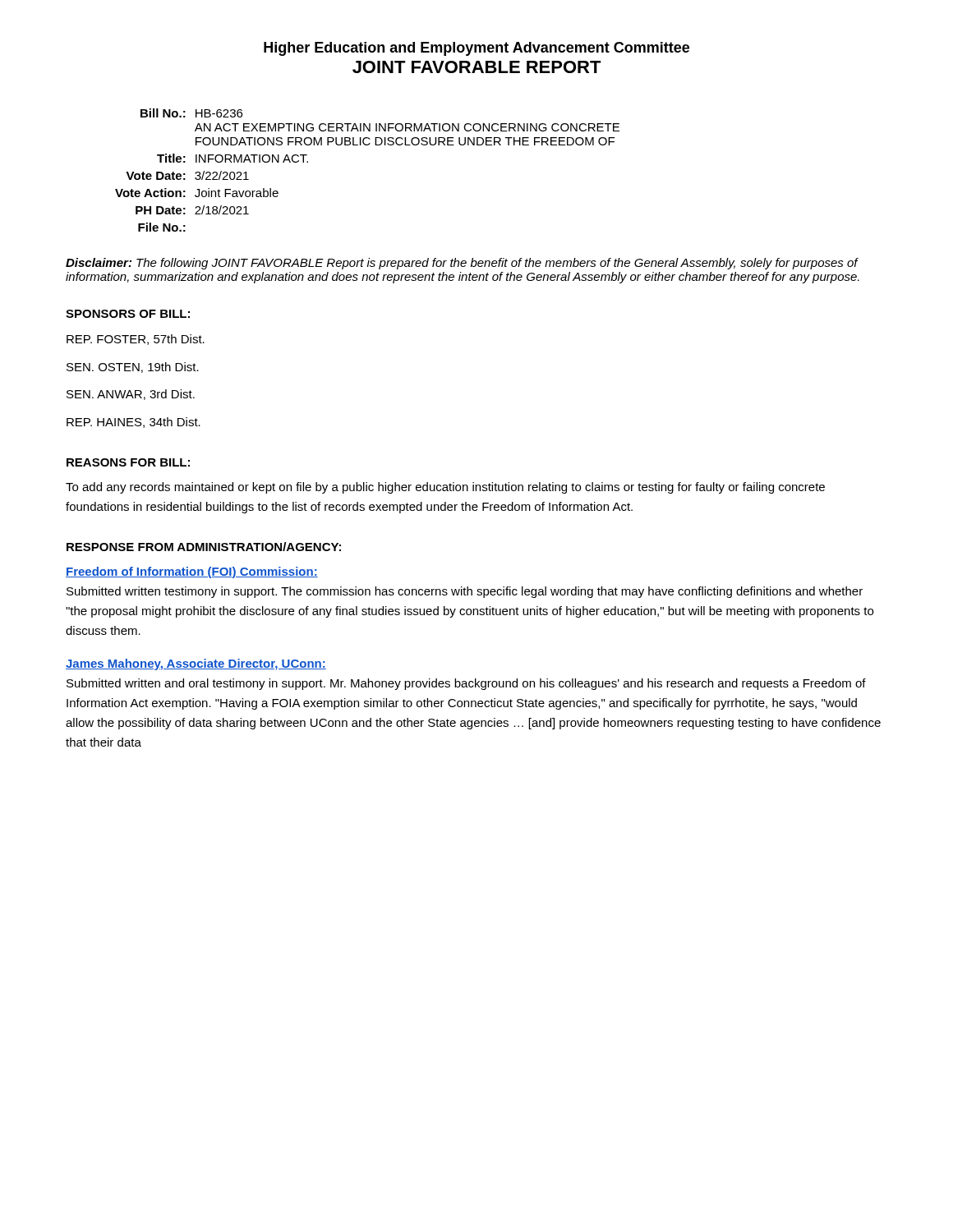Select the text block that says "Disclaimer: The following JOINT FAVORABLE Report"
The height and width of the screenshot is (1232, 953).
click(x=463, y=269)
